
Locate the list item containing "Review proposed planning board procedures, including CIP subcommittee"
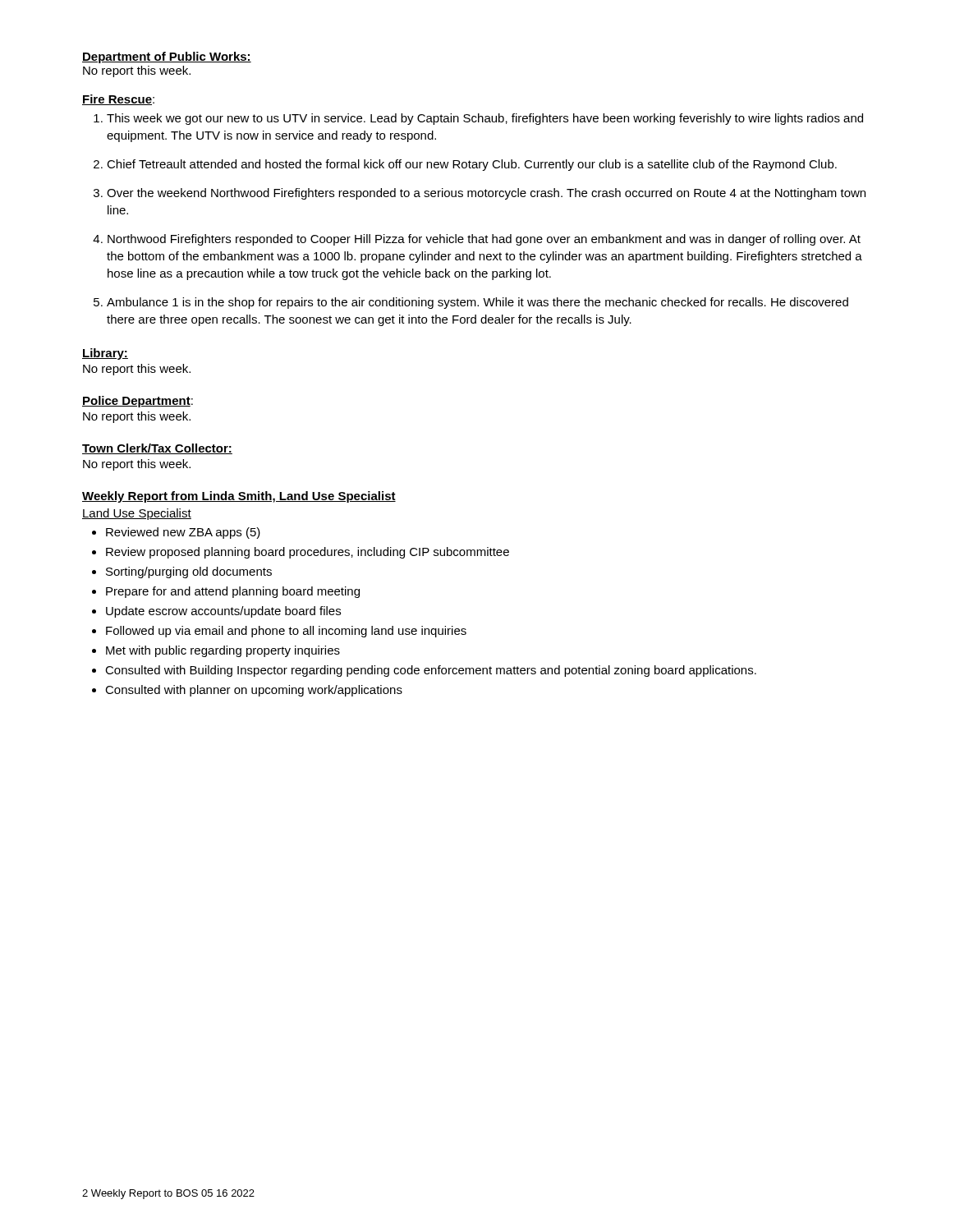[x=307, y=552]
